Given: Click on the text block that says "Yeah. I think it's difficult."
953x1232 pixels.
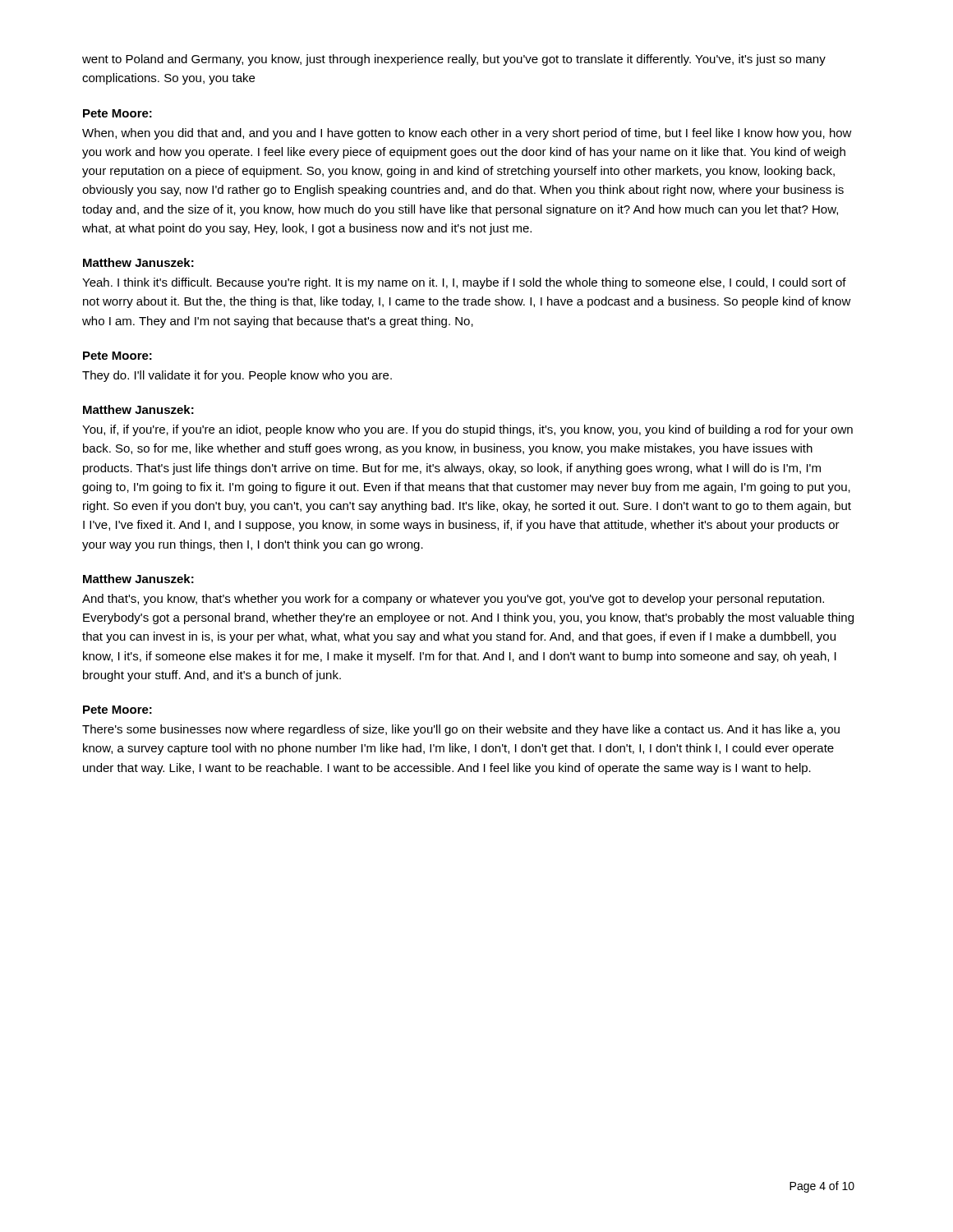Looking at the screenshot, I should 468,301.
